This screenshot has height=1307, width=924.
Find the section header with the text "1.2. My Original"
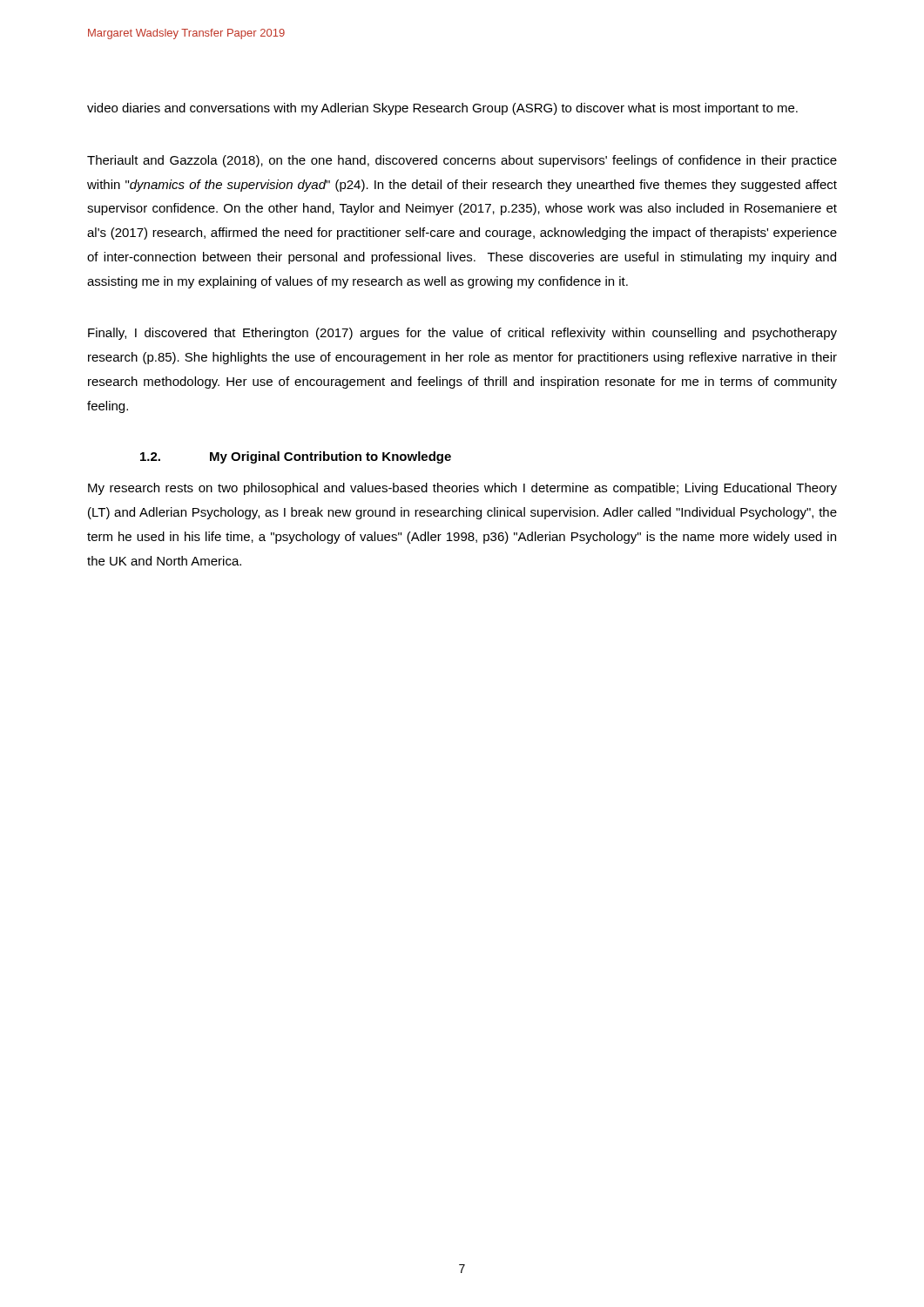[x=269, y=456]
